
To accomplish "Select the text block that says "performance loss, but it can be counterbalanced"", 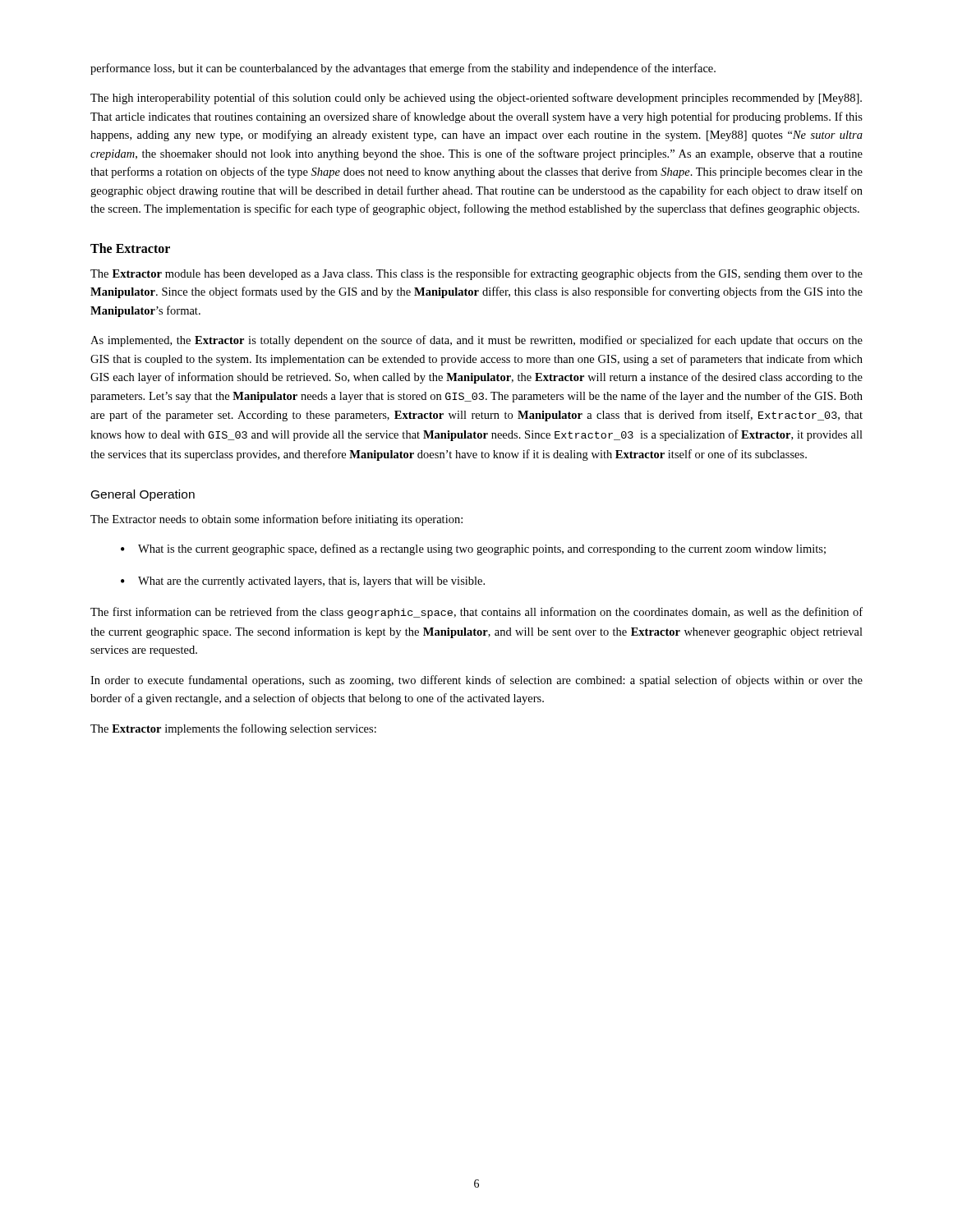I will [x=476, y=68].
